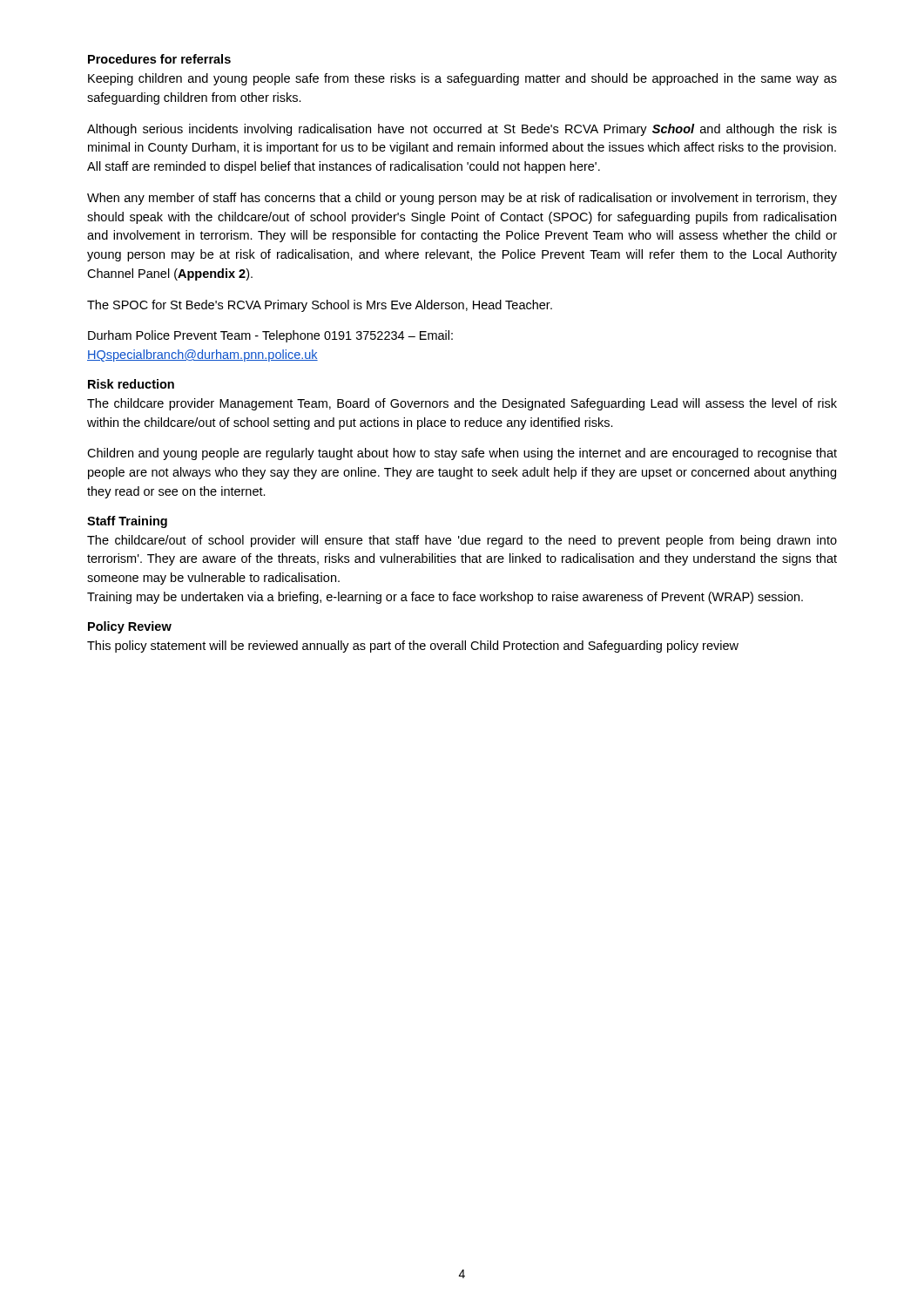Screen dimensions: 1307x924
Task: Point to the block beginning "Durham Police Prevent Team -"
Action: [x=270, y=345]
